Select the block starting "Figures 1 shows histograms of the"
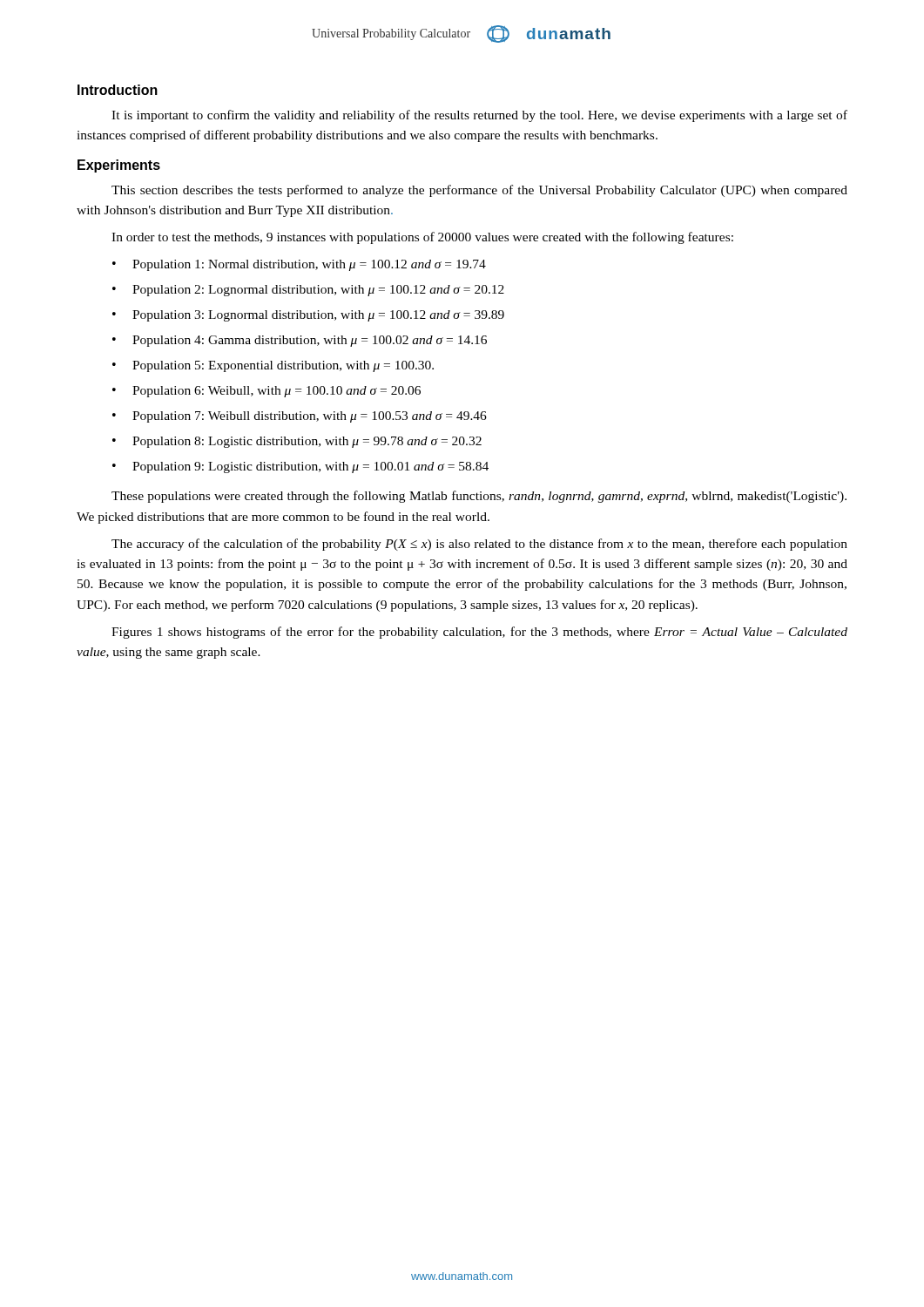 (x=462, y=641)
